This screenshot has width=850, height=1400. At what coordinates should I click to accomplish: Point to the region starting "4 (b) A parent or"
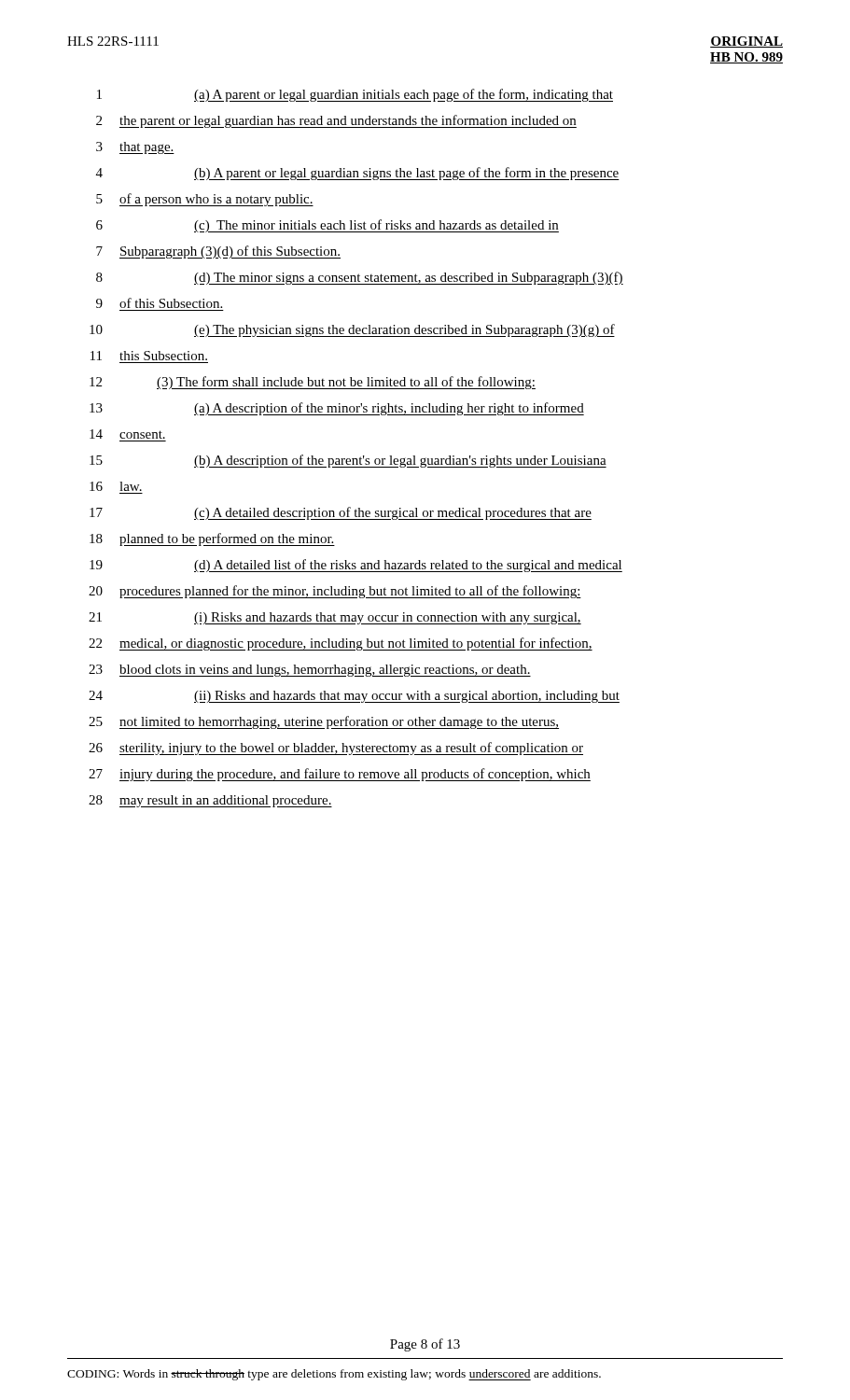425,173
